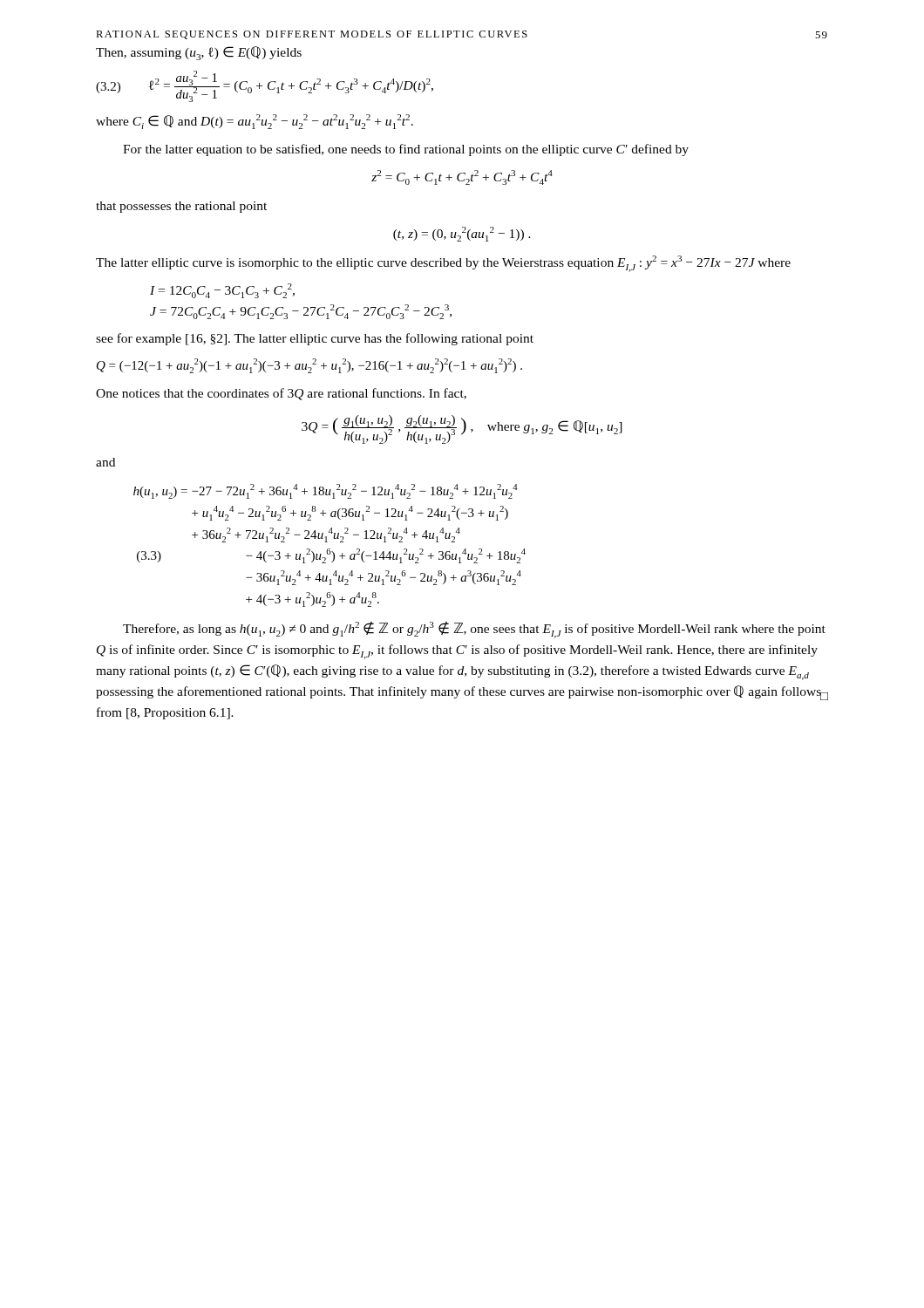
Task: Find the formula with the text "(3.2) ℓ2 = au32 − 1 du32 −"
Action: (265, 86)
